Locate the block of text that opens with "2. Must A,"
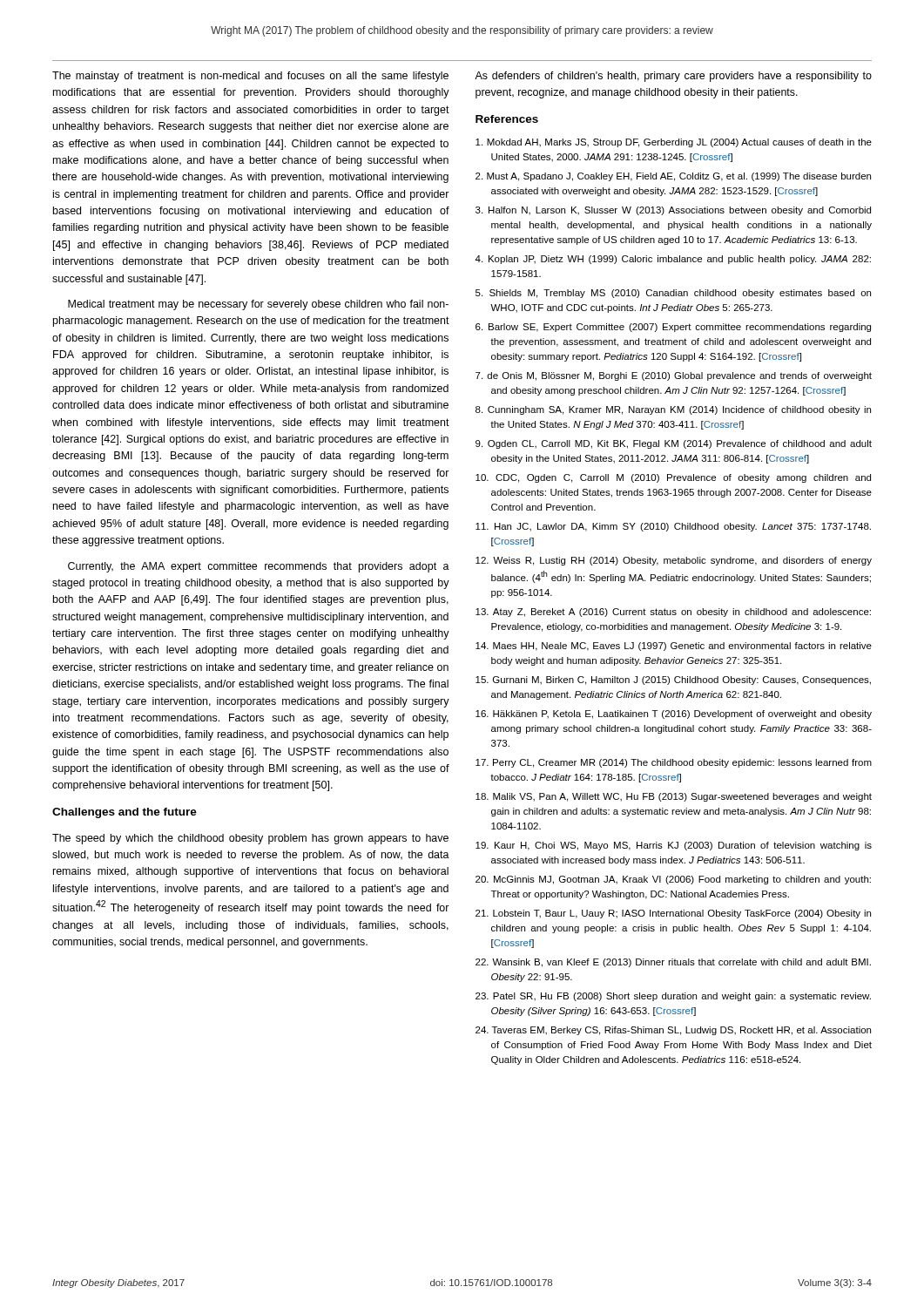924x1307 pixels. [673, 183]
